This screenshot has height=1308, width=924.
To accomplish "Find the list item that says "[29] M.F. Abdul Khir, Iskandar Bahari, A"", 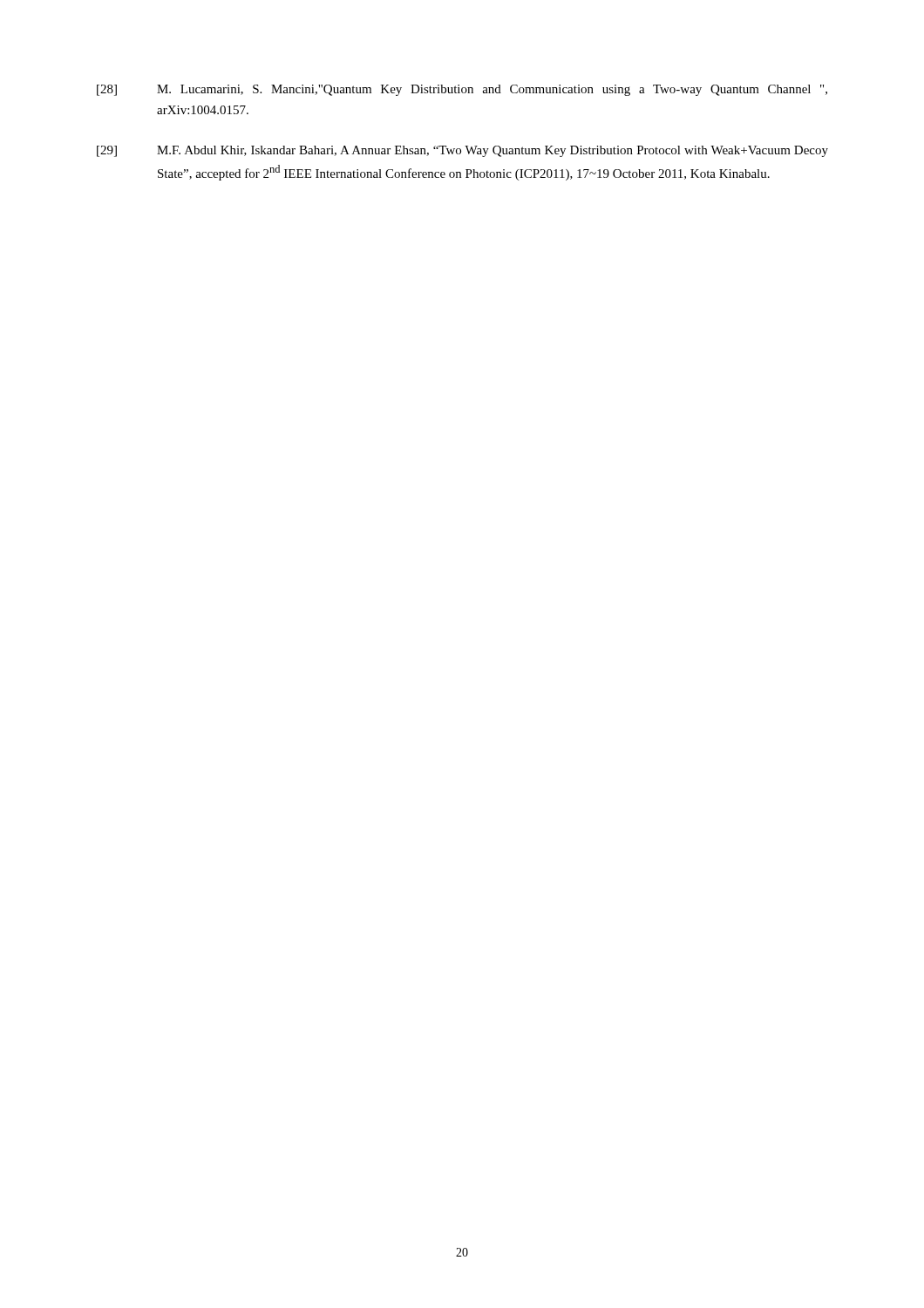I will 462,162.
